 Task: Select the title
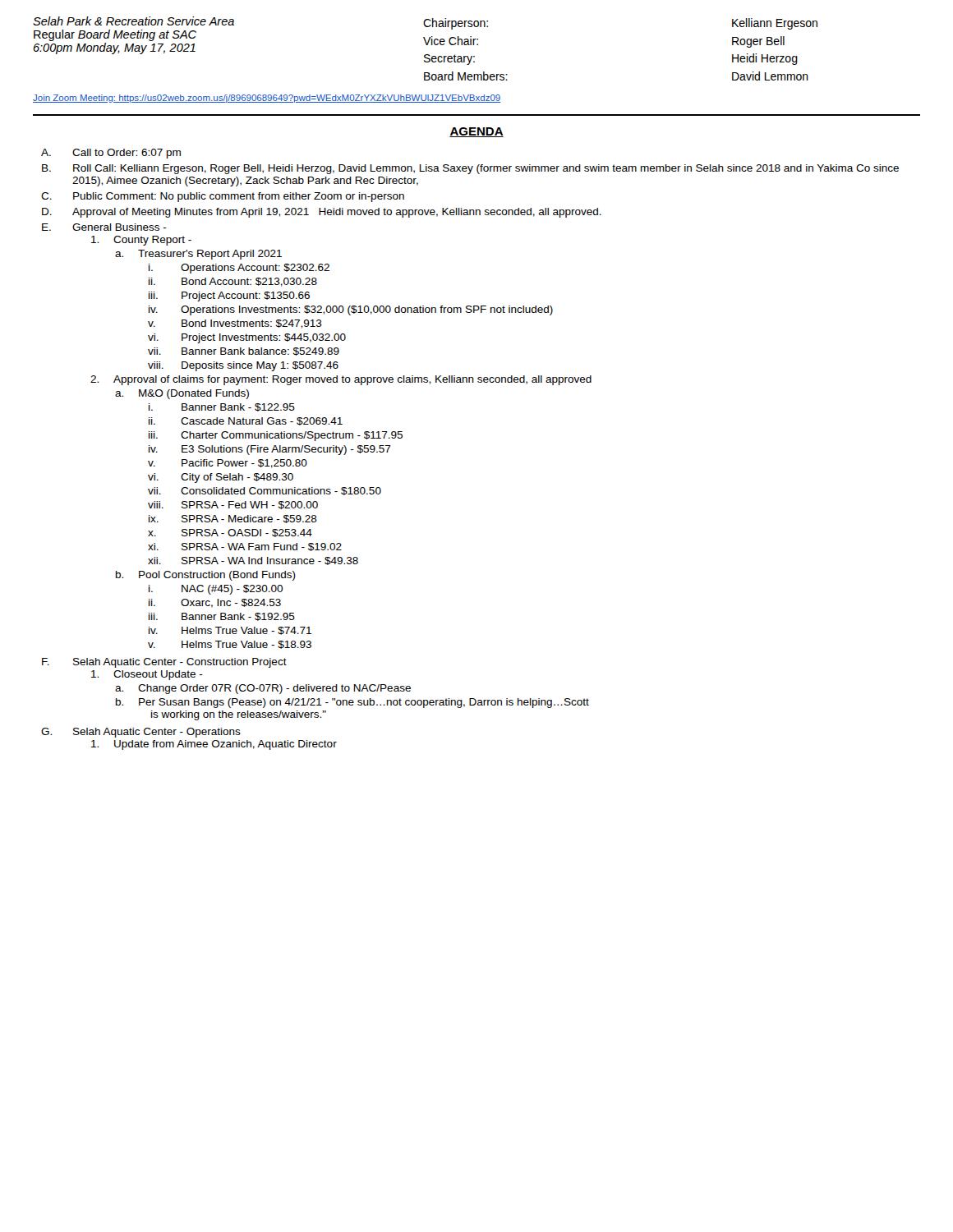tap(476, 131)
